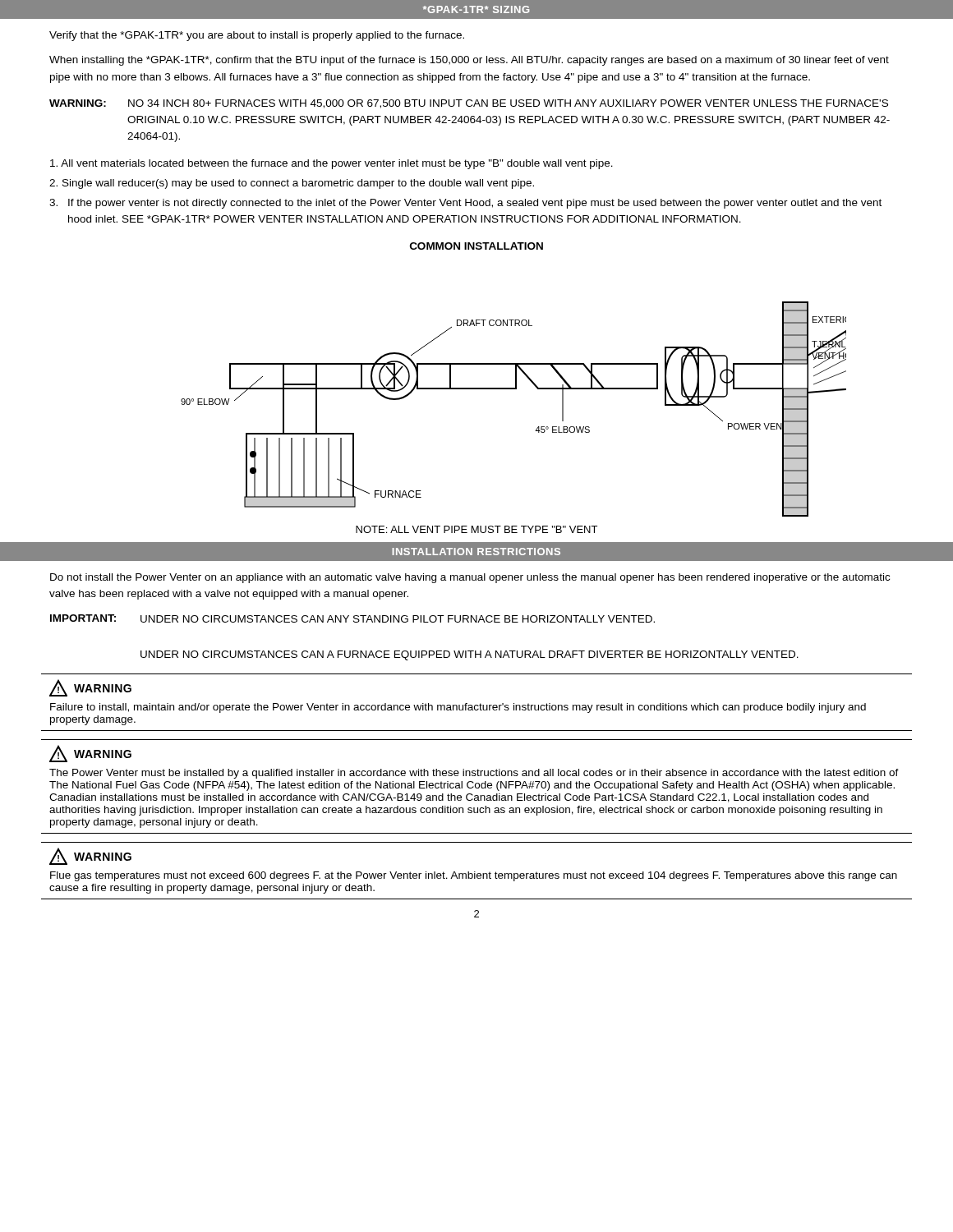Click on the text starting "WARNING: NO 34 INCH 80+ FURNACES WITH 45,000"

coord(476,120)
